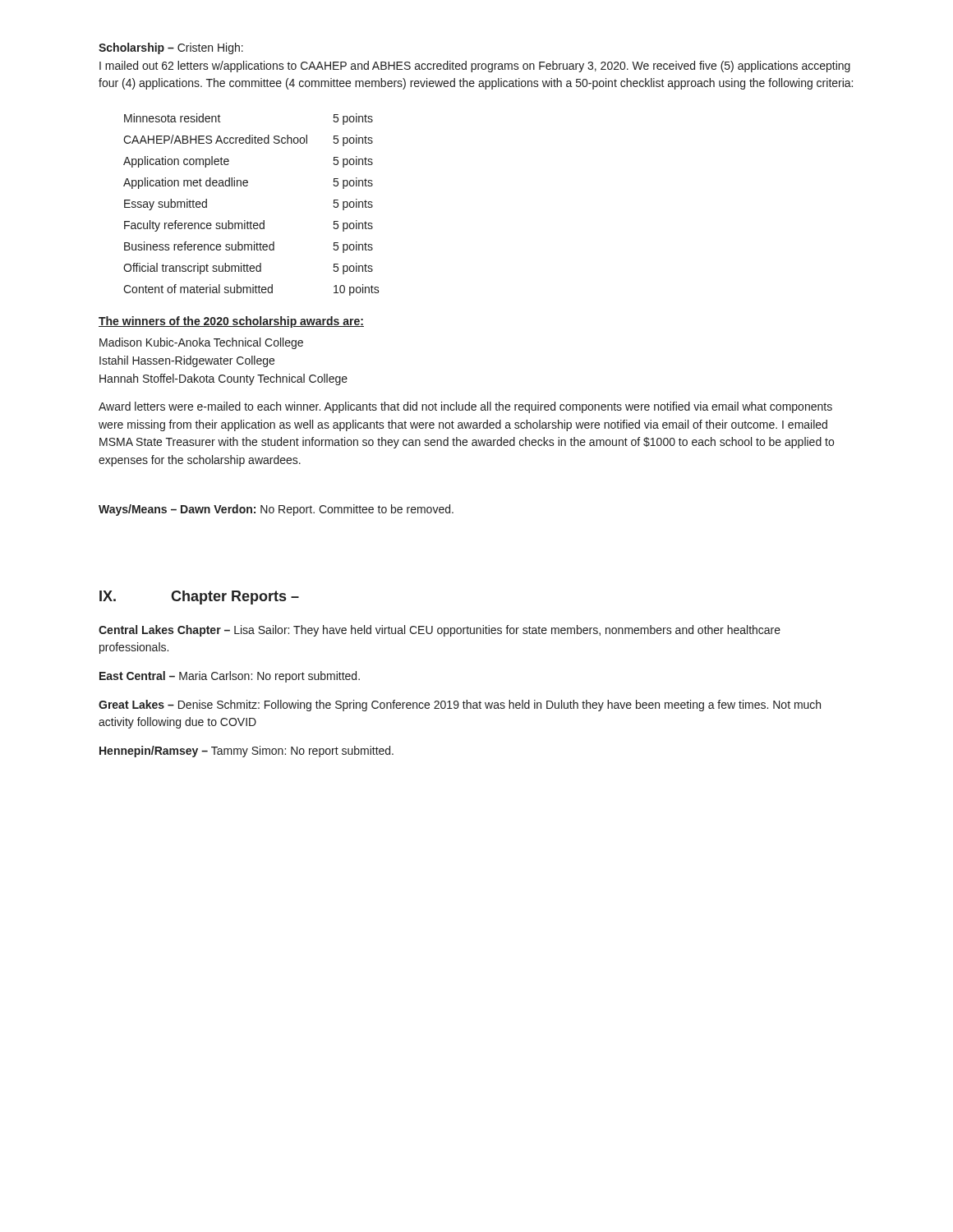The width and height of the screenshot is (953, 1232).
Task: Click on the text block that reads "East Central – Maria Carlson: No report"
Action: pos(230,676)
